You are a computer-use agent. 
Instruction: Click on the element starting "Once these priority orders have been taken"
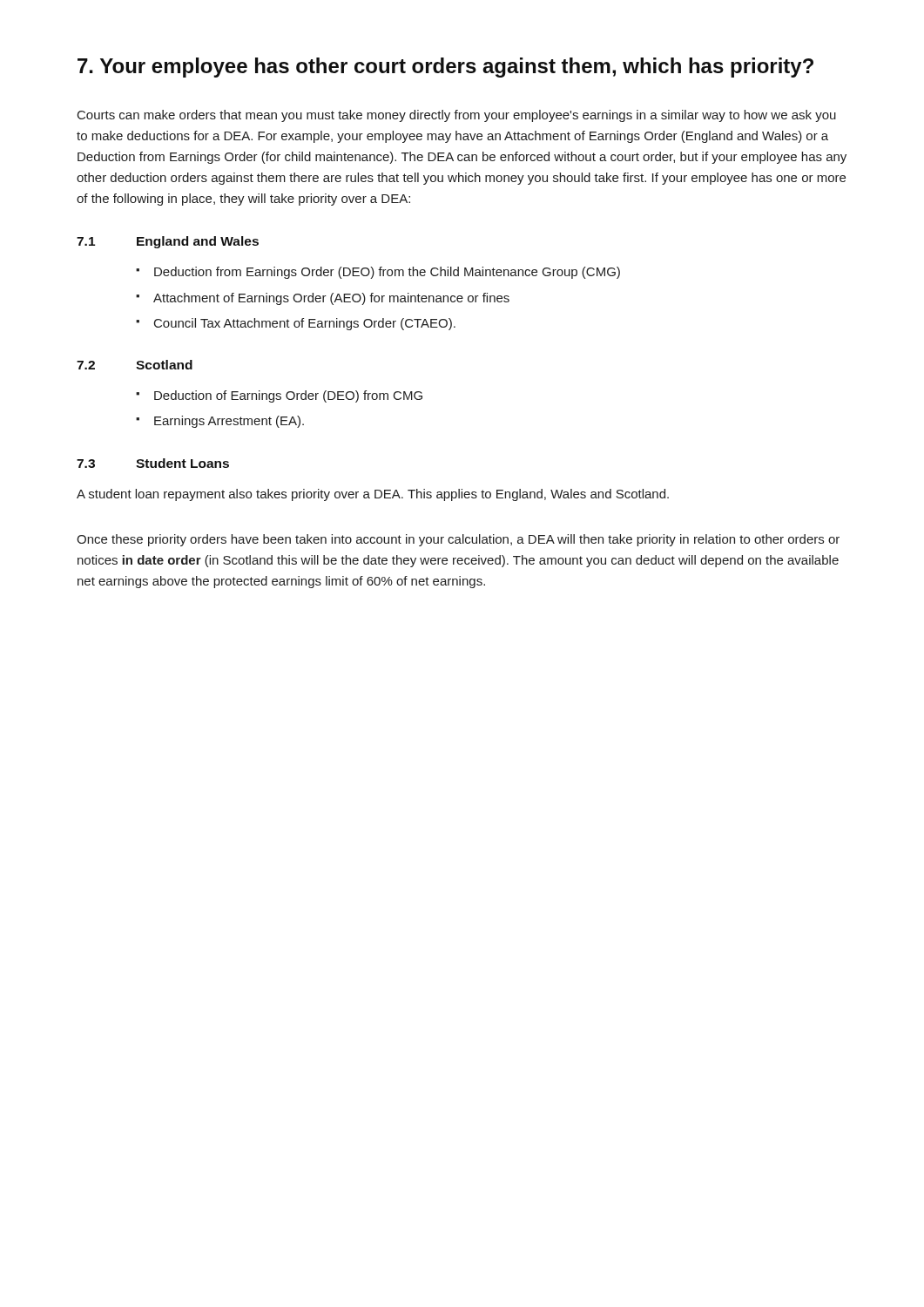pos(462,560)
